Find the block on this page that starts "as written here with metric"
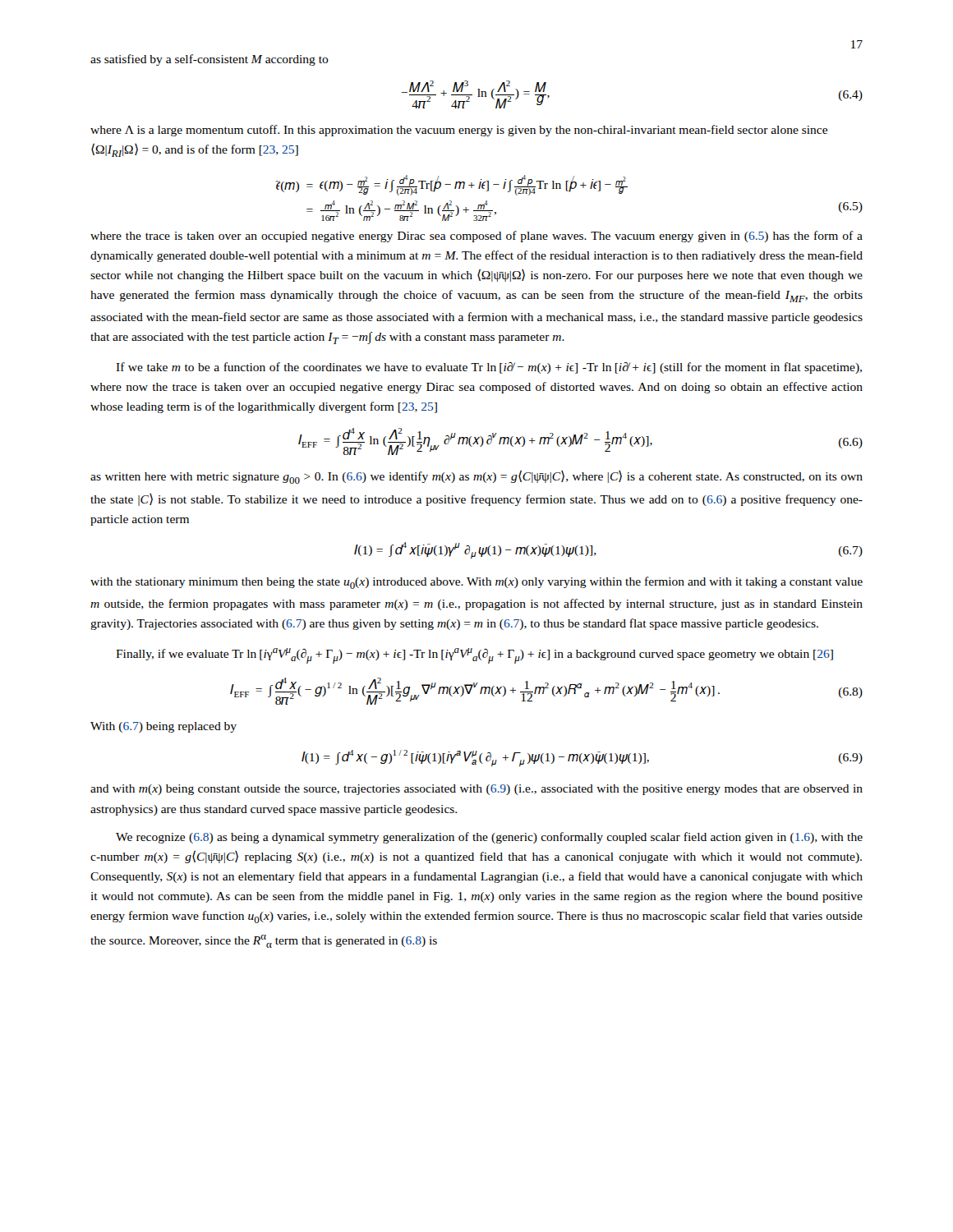Screen dimensions: 1232x953 point(476,497)
